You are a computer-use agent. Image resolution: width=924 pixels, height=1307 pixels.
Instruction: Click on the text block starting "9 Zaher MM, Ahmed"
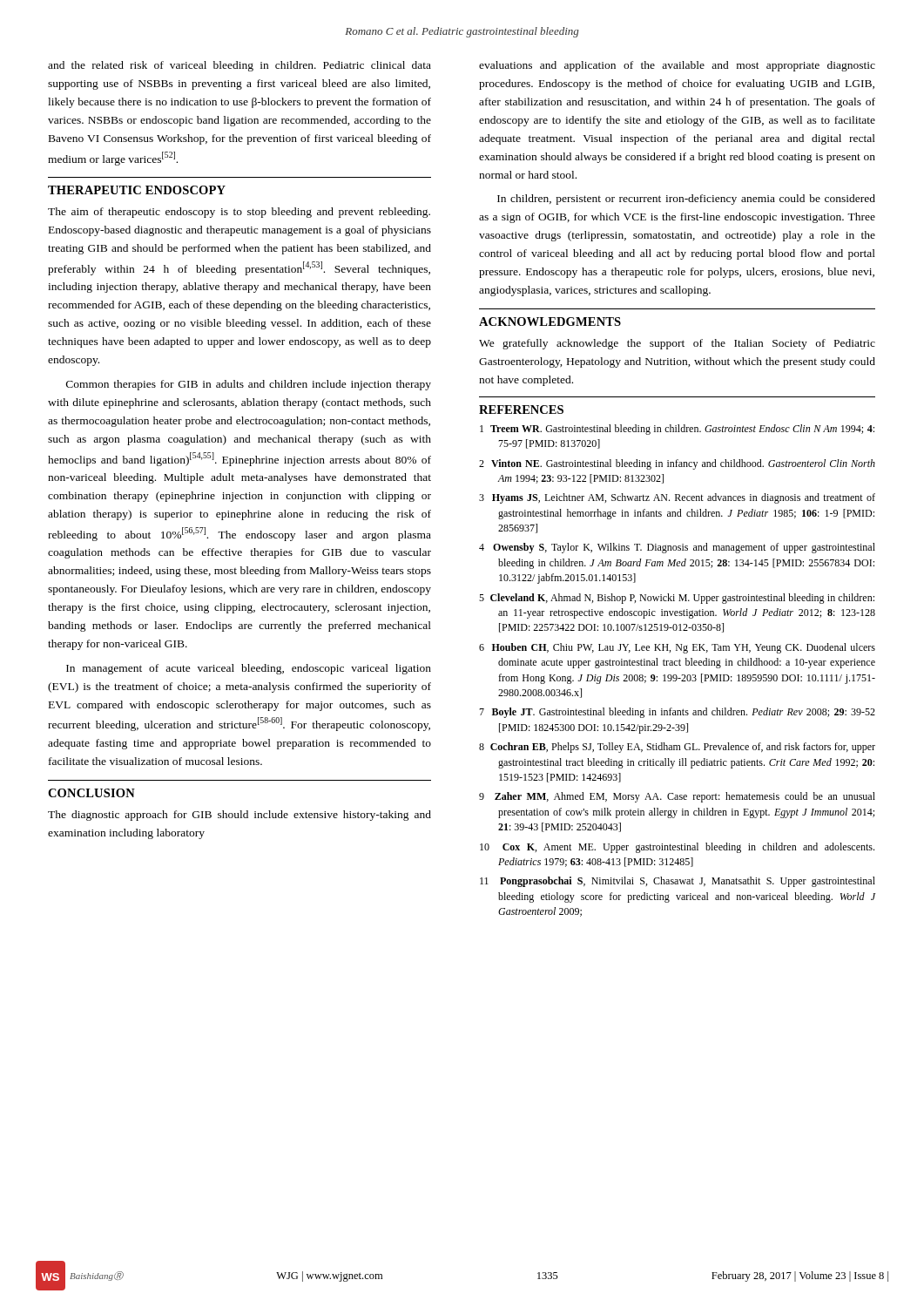pos(677,812)
